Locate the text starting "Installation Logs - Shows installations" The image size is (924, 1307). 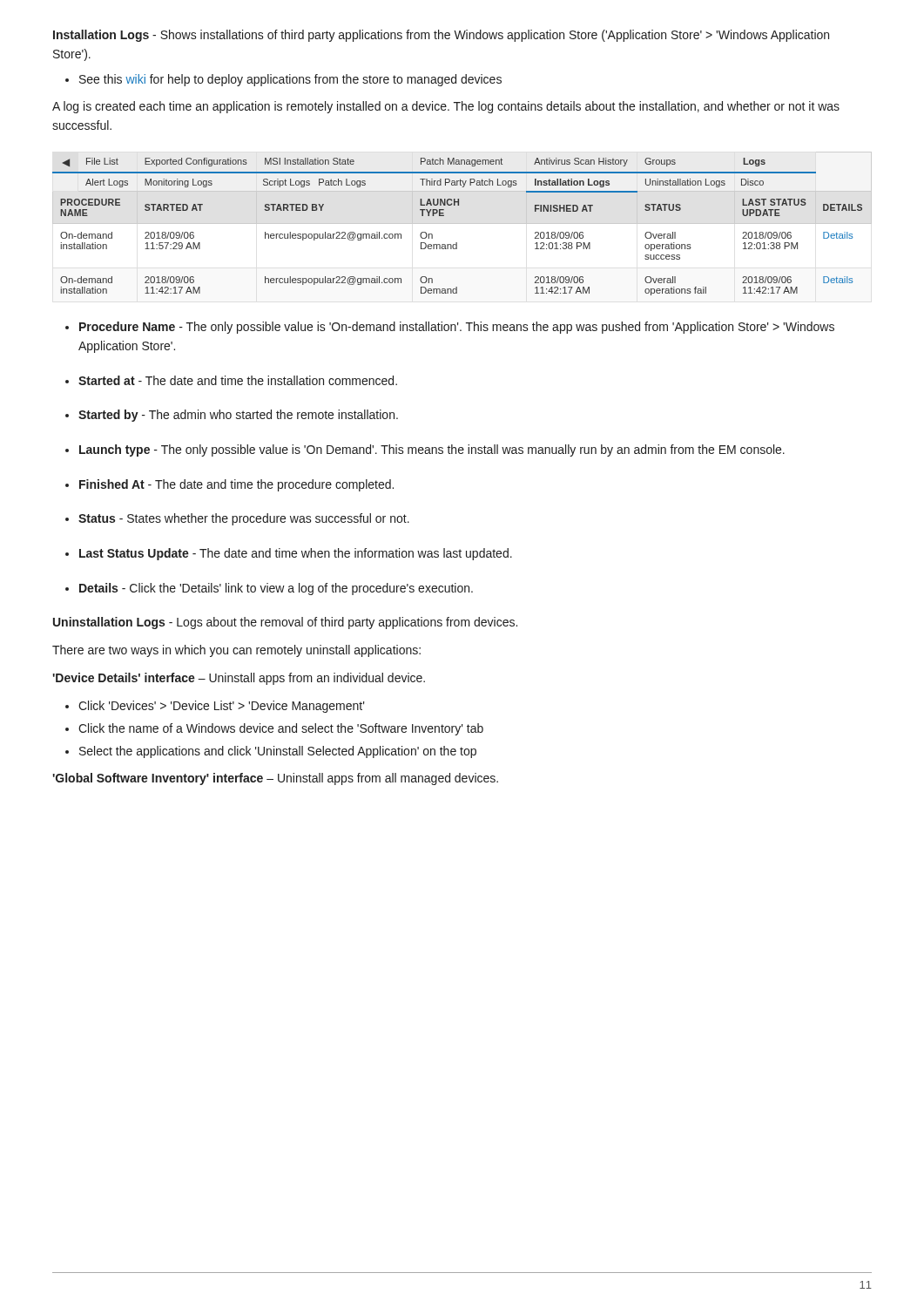441,44
